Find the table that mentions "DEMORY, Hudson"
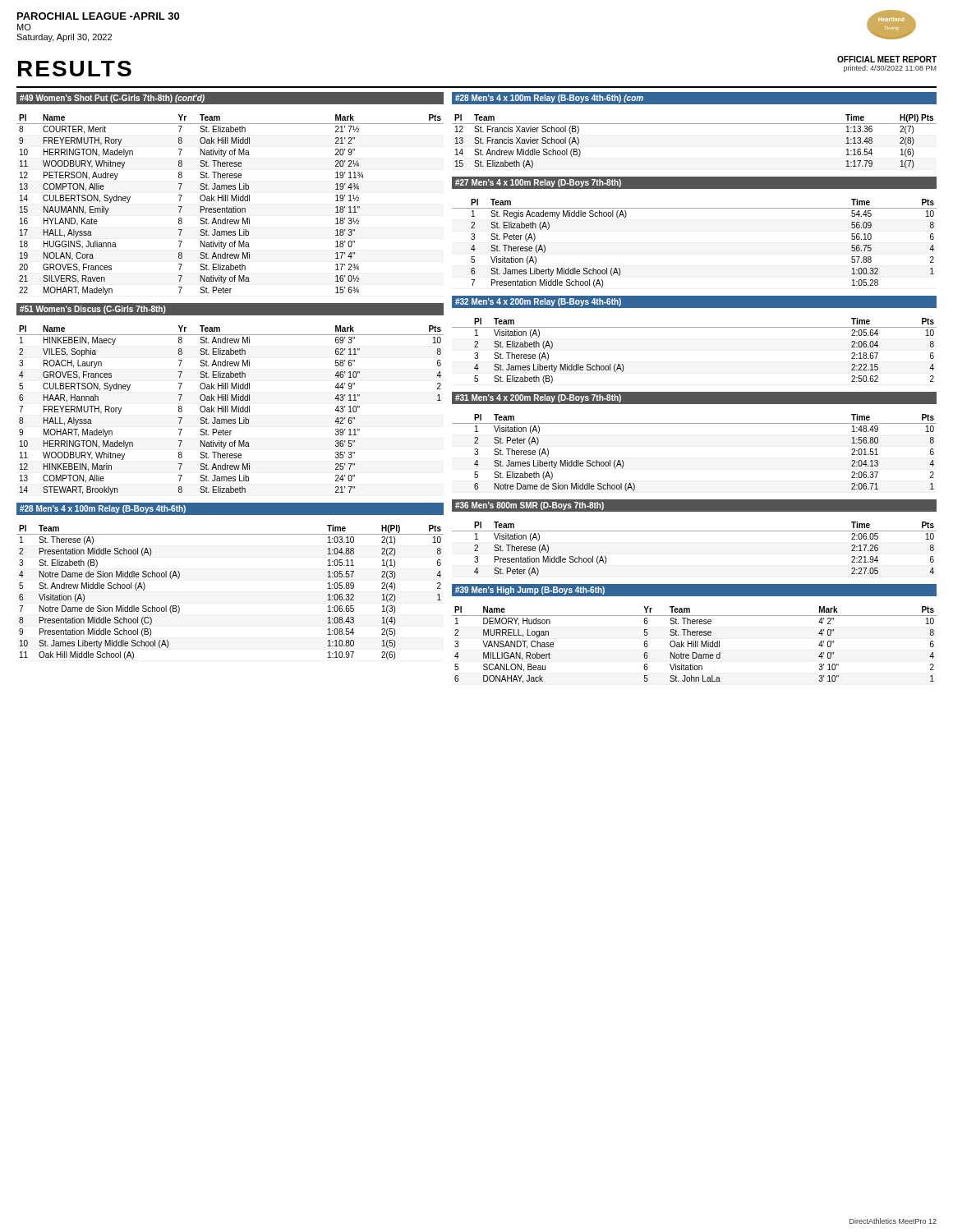Screen dimensions: 1232x953 [694, 645]
